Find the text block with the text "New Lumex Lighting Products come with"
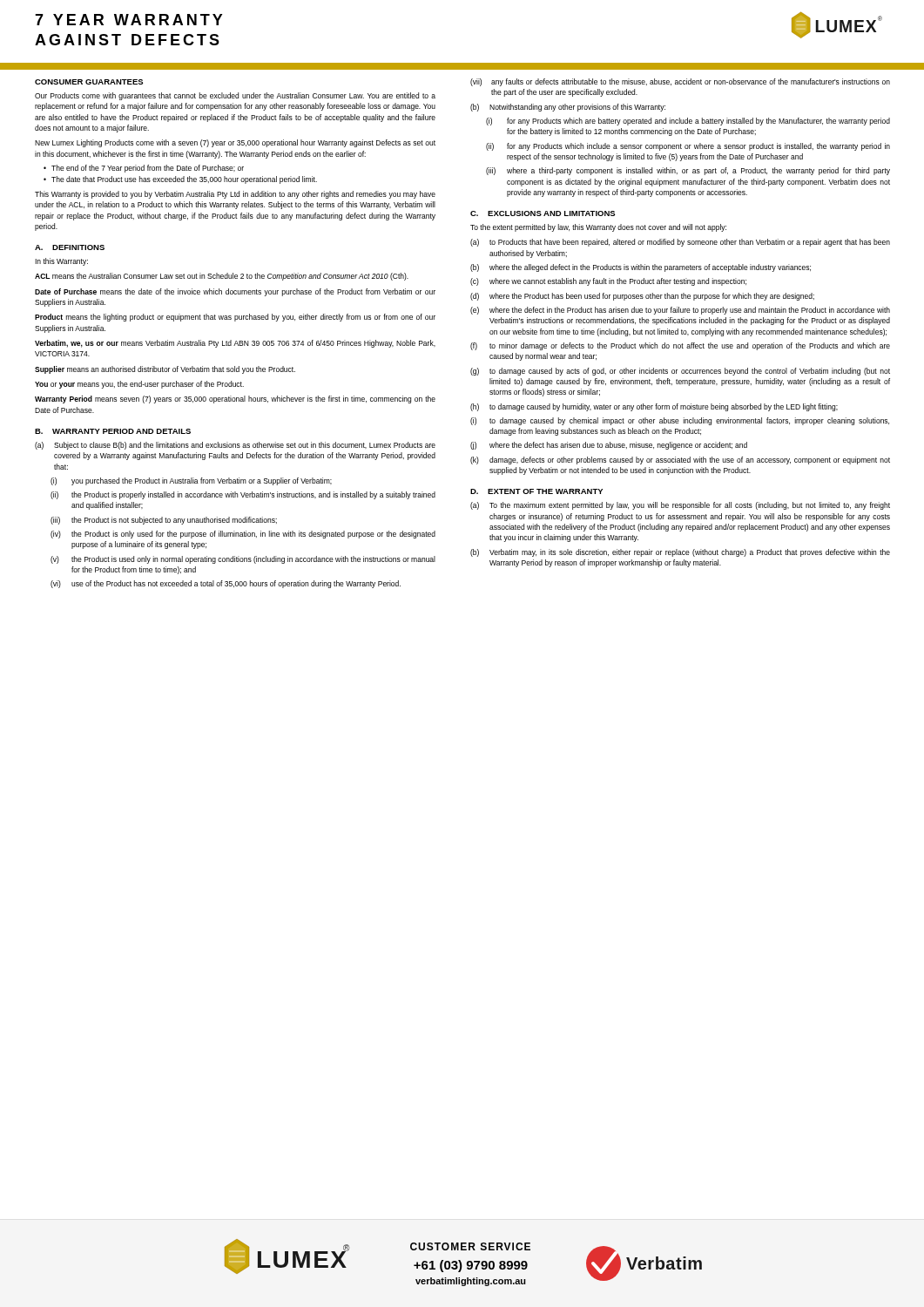Viewport: 924px width, 1307px height. pos(235,149)
